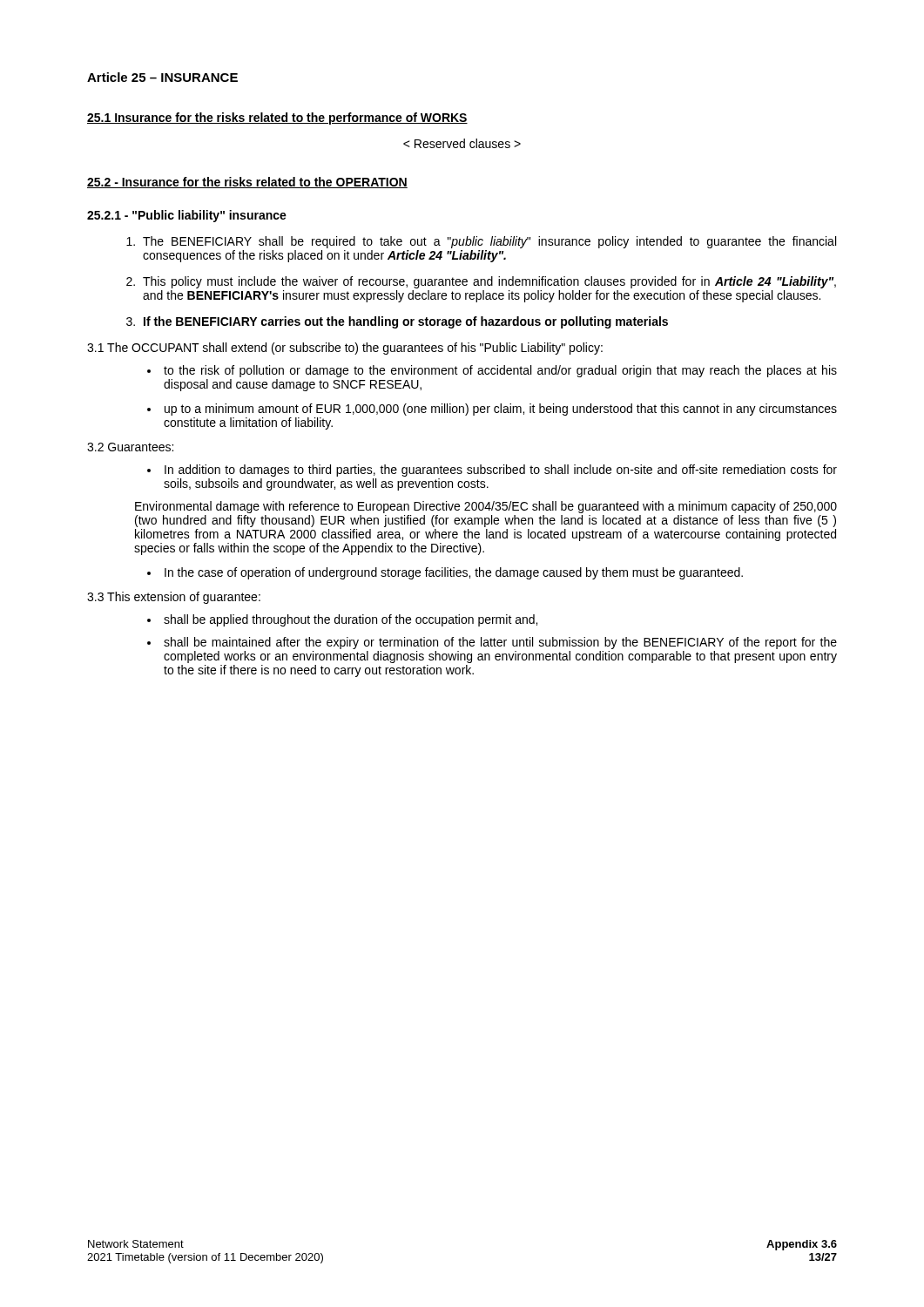Select the list item with the text "If the BENEFICIARY carries"
This screenshot has height=1307, width=924.
(406, 322)
